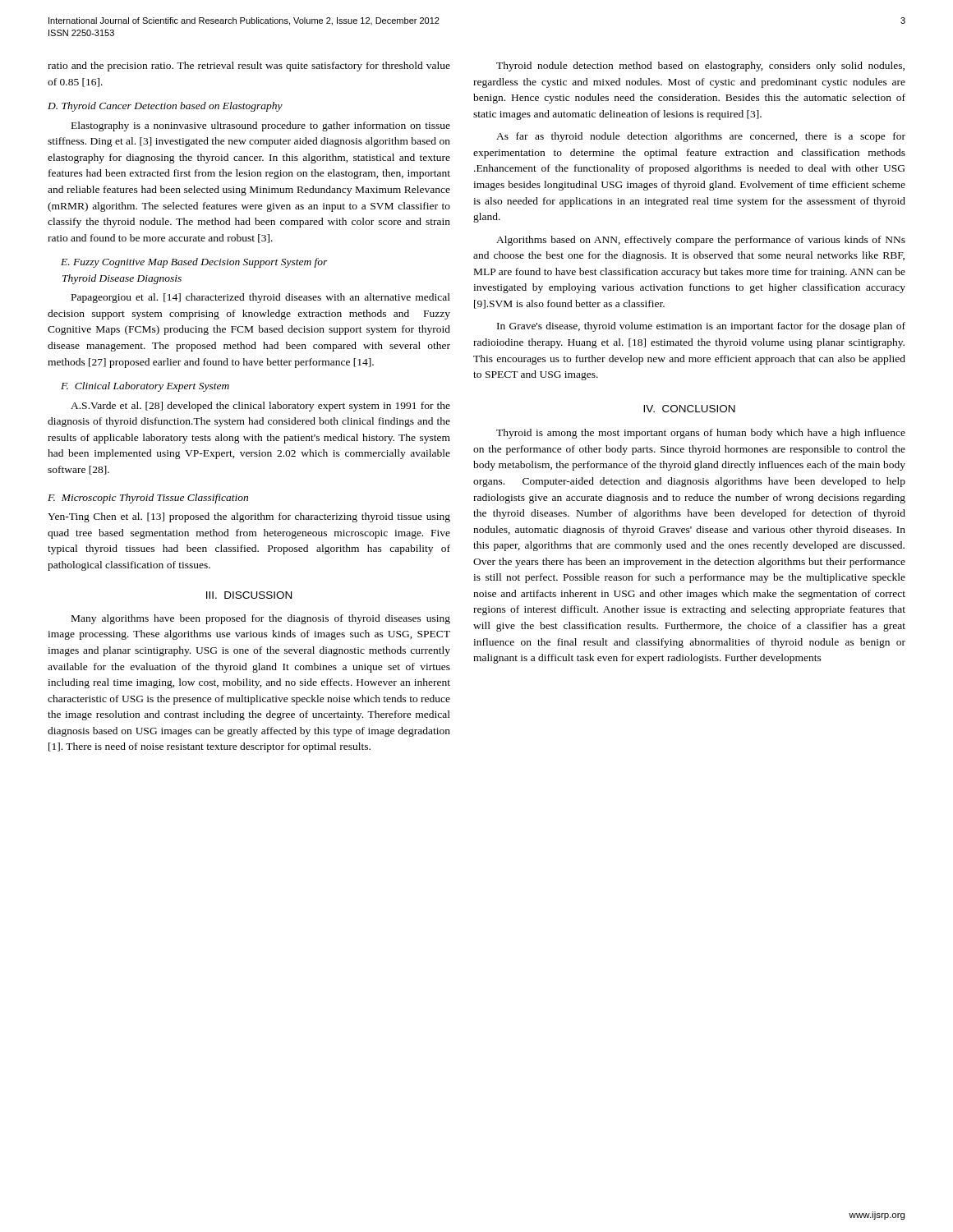The height and width of the screenshot is (1232, 953).
Task: Point to the block starting "Thyroid nodule detection method based on elastography,"
Action: [689, 90]
